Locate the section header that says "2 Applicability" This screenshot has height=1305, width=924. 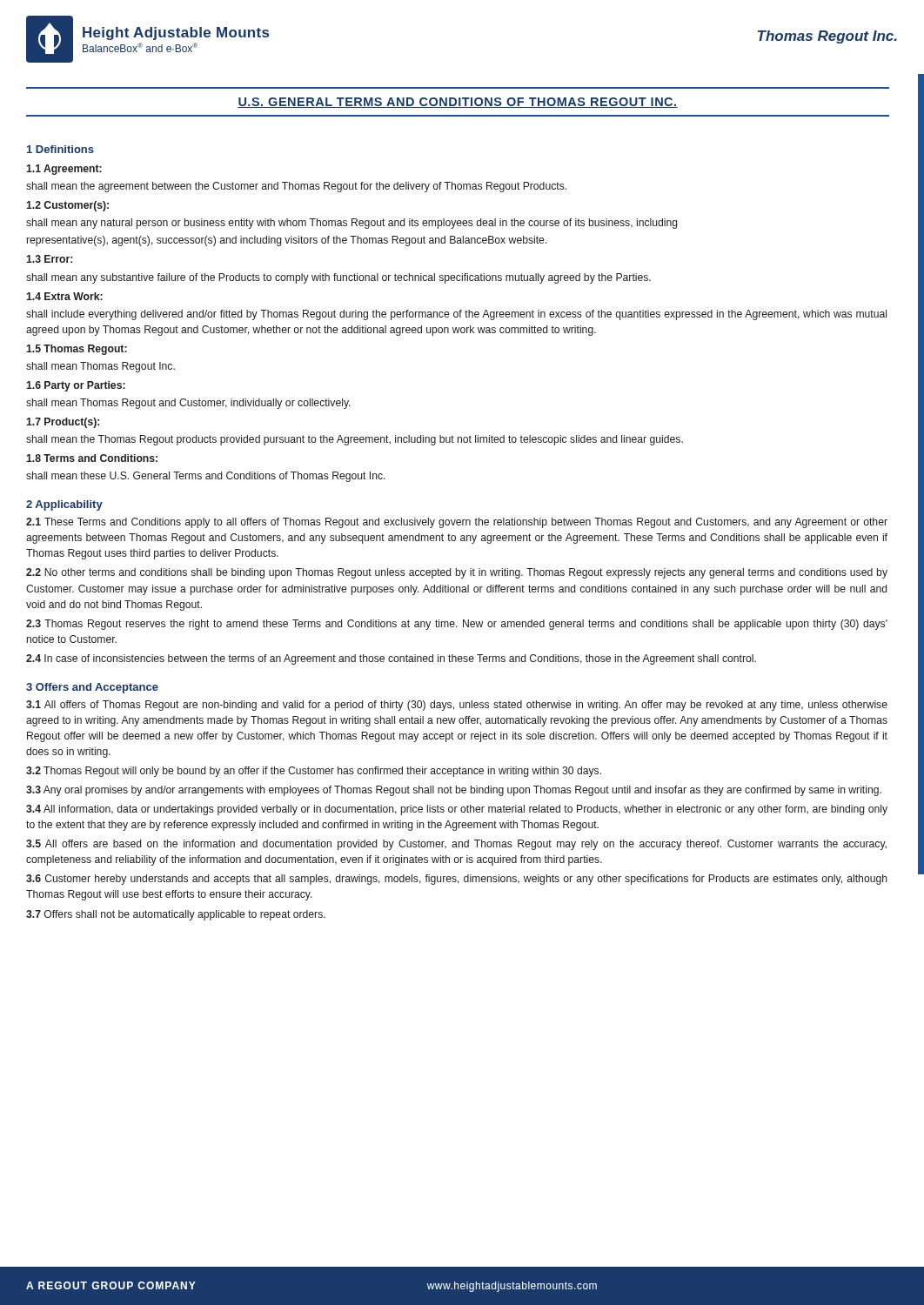(x=64, y=504)
